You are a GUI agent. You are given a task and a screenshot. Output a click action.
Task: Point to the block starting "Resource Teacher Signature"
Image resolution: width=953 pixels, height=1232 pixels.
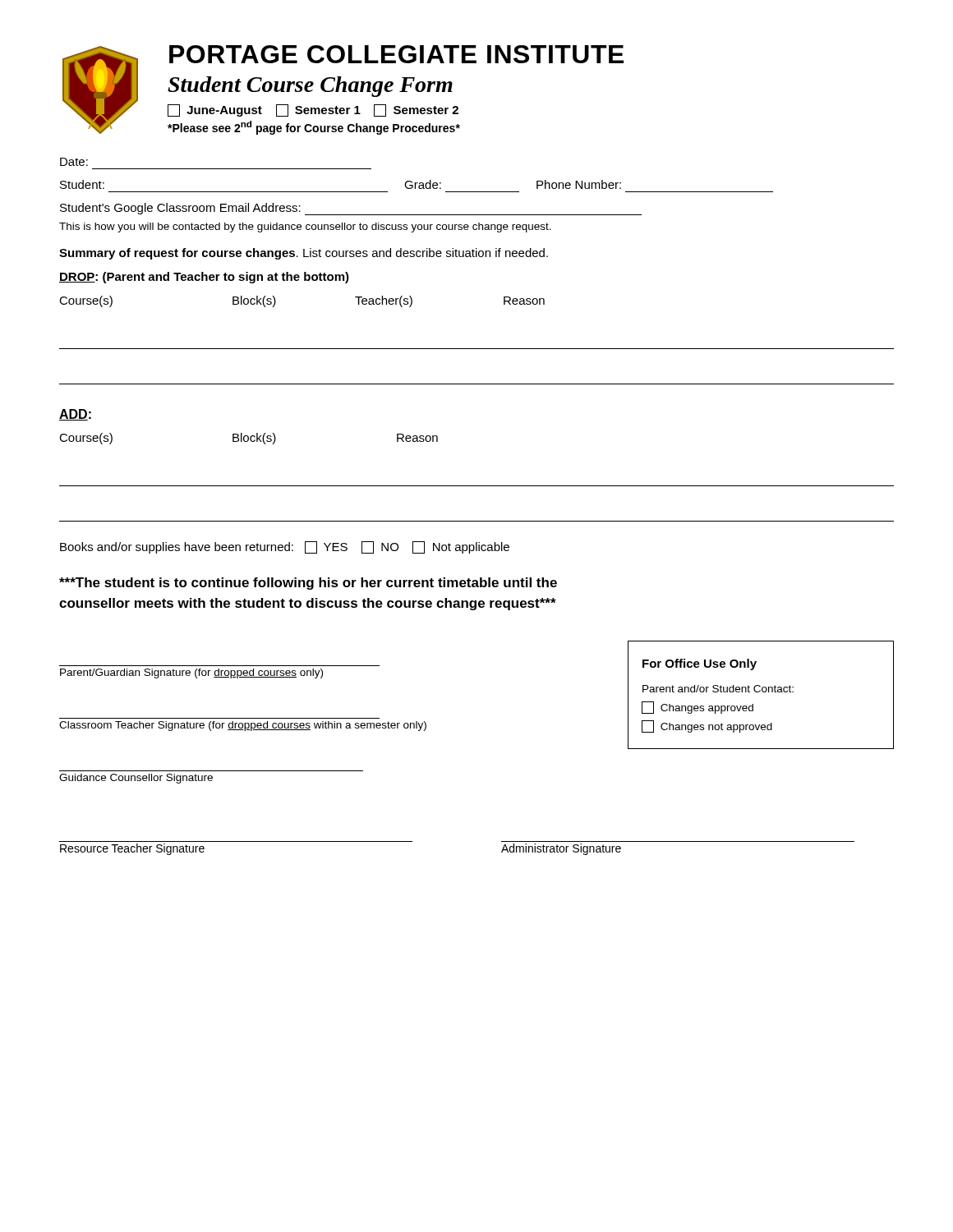255,836
